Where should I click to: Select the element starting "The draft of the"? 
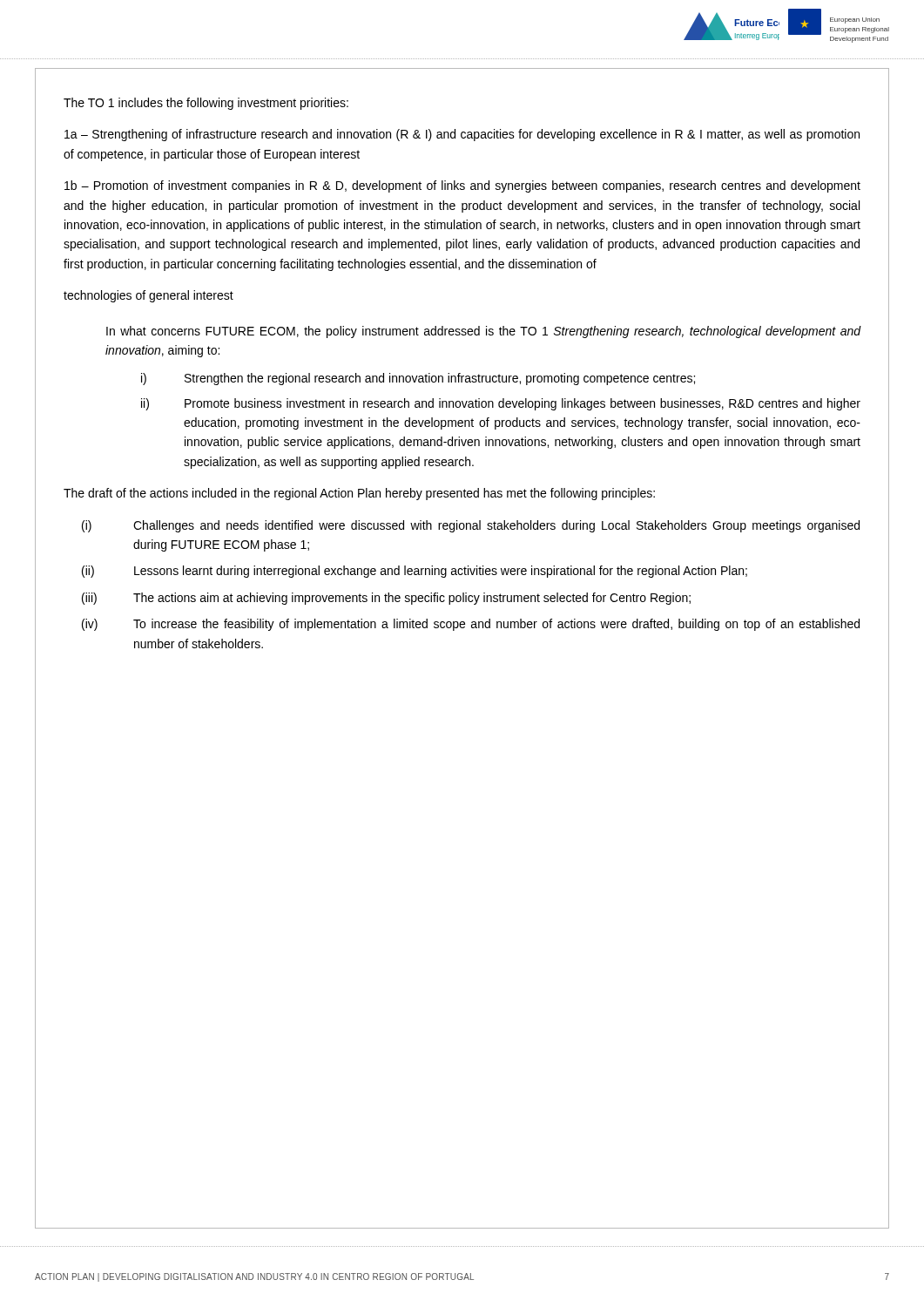[x=360, y=493]
